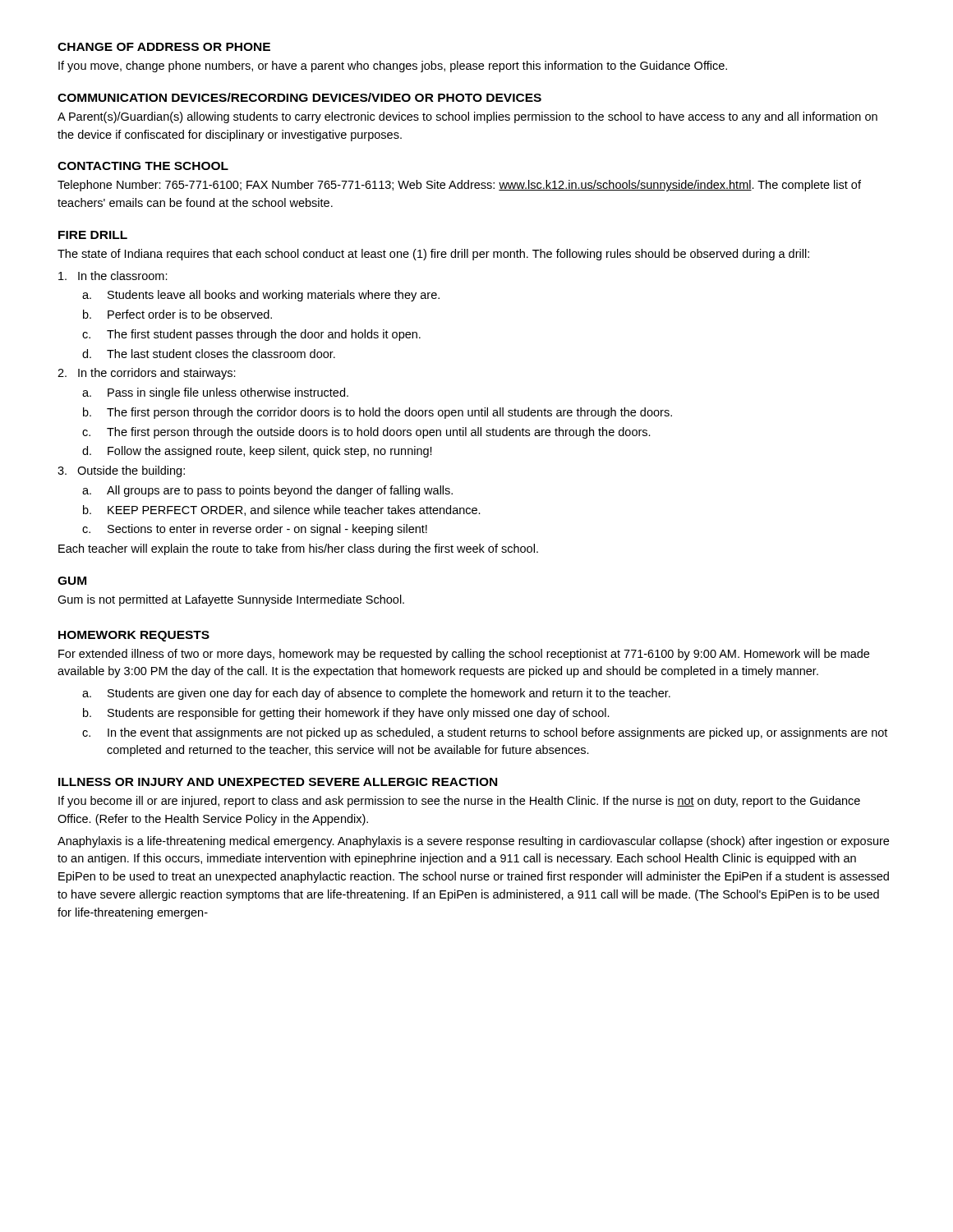Find the section header that reads "ILLNESS OR INJURY AND UNEXPECTED SEVERE ALLERGIC"
The height and width of the screenshot is (1232, 953).
click(278, 782)
